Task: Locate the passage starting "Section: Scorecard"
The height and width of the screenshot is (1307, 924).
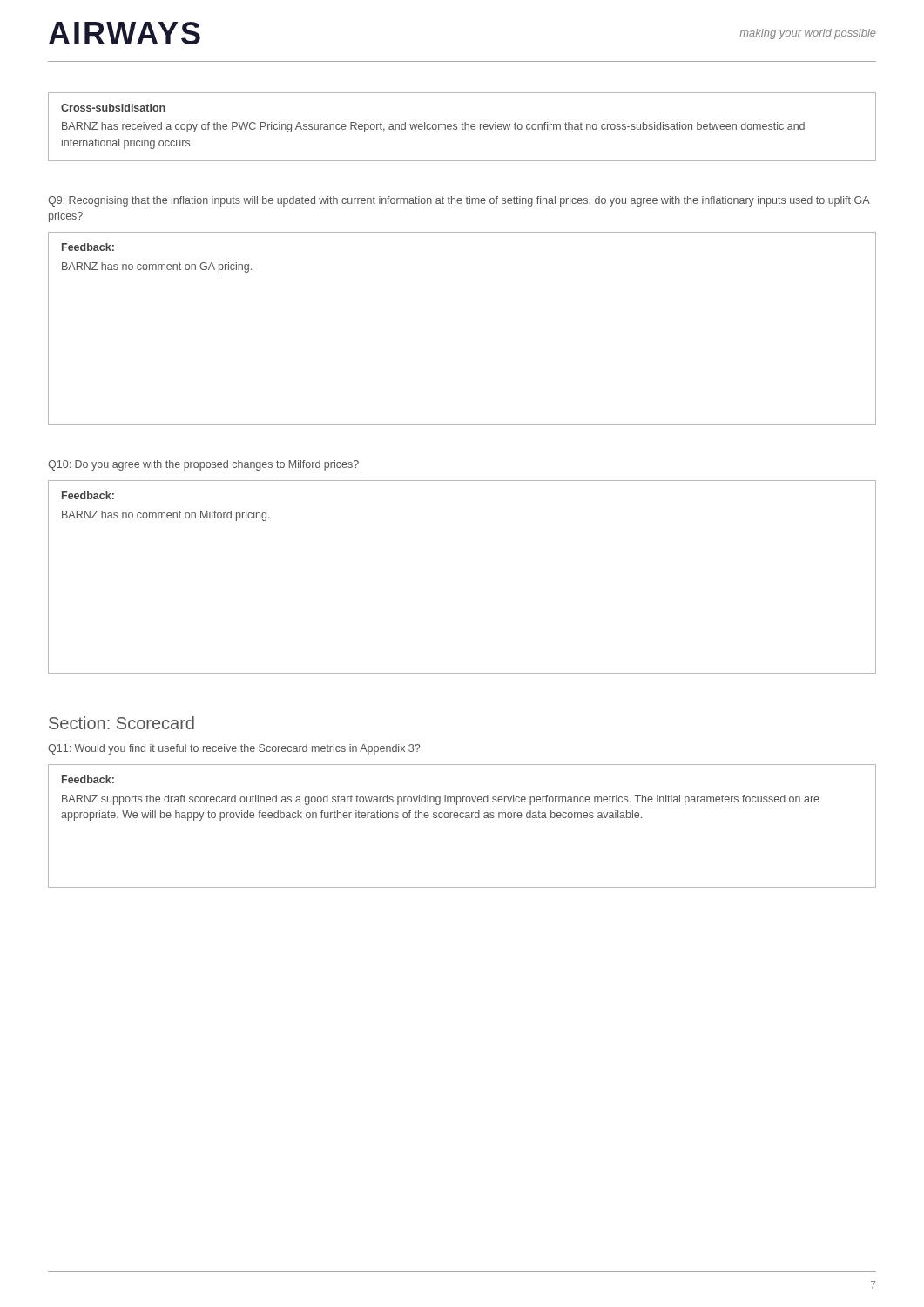Action: click(121, 723)
